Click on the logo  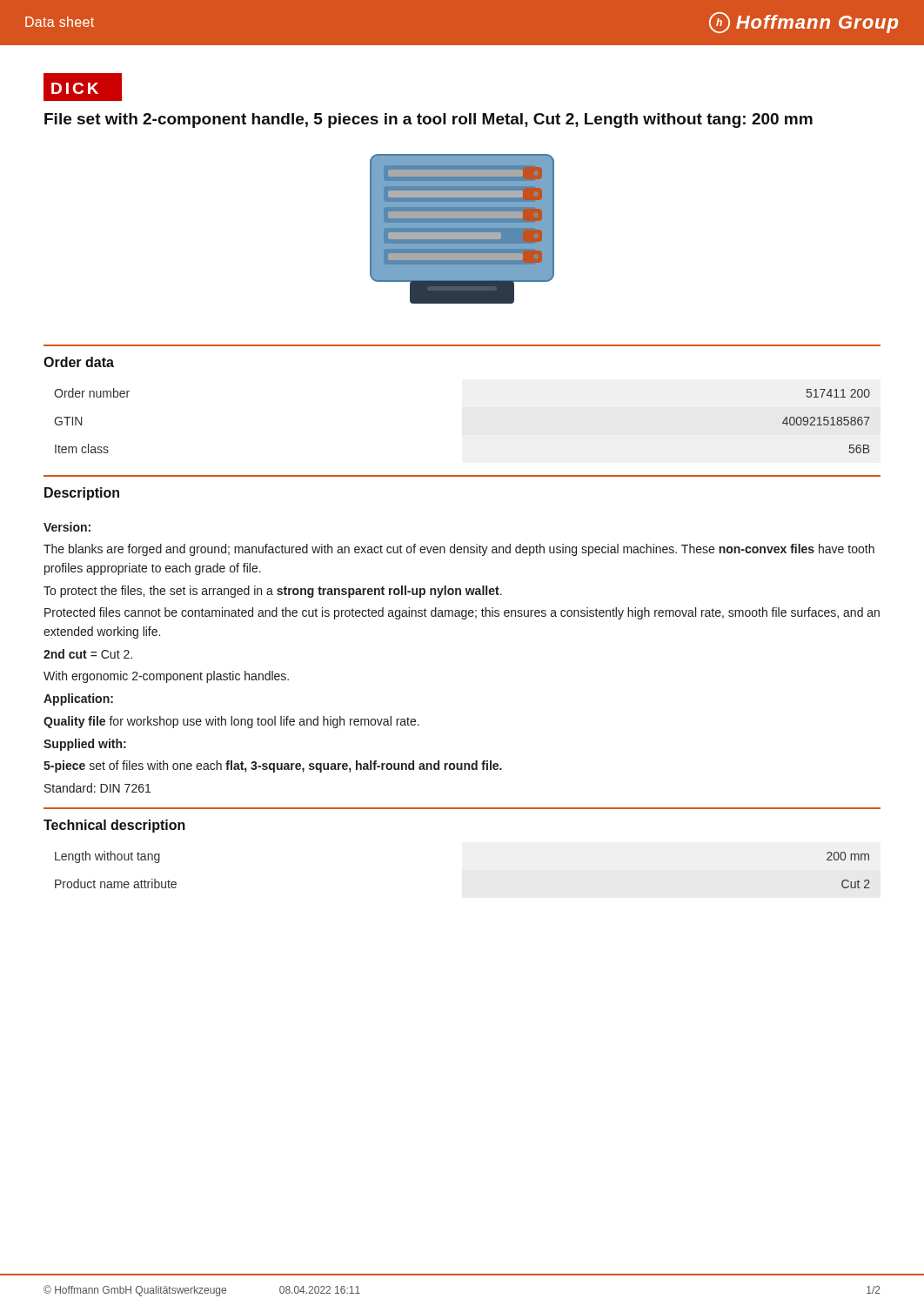(x=462, y=87)
